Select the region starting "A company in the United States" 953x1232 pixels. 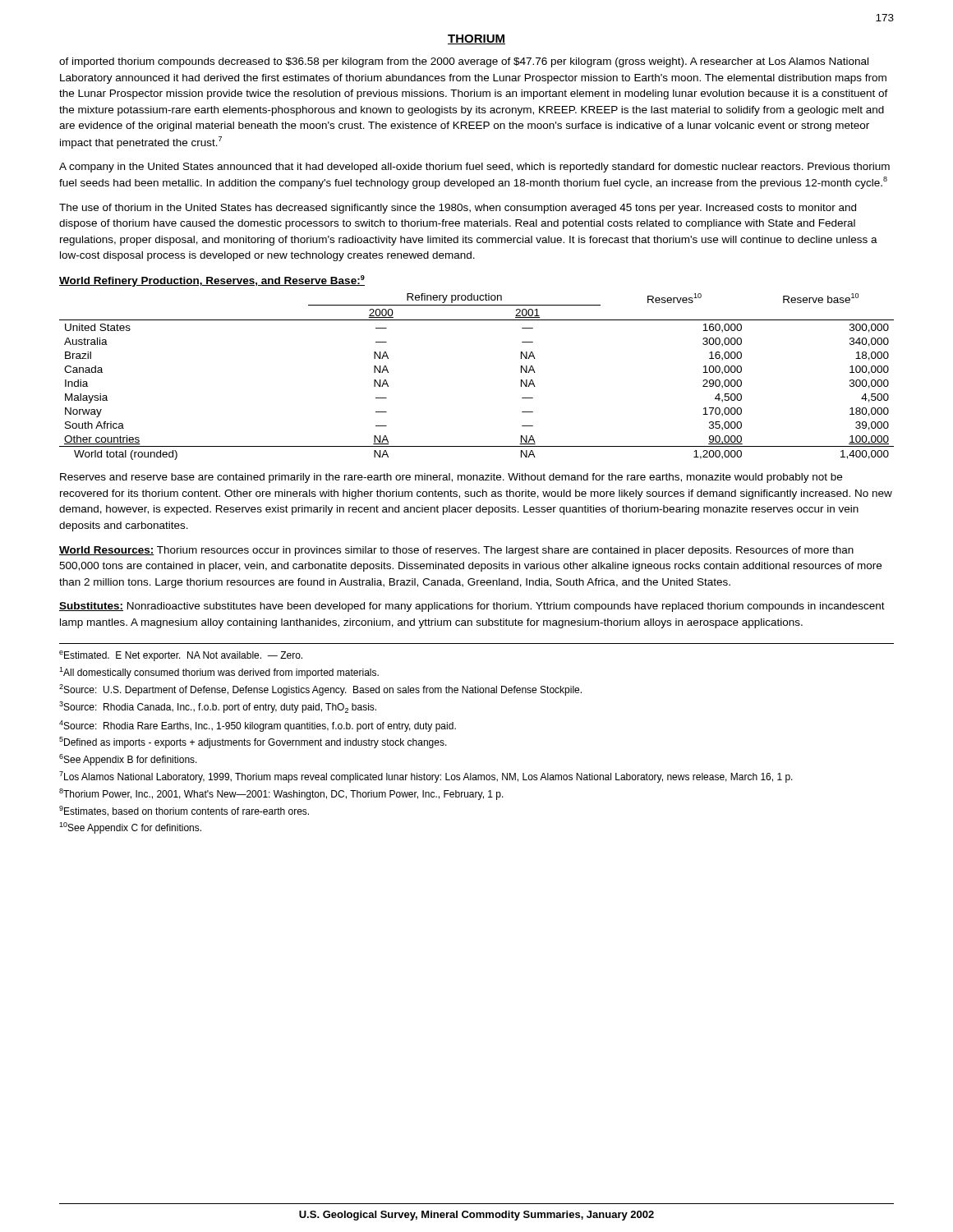point(475,174)
